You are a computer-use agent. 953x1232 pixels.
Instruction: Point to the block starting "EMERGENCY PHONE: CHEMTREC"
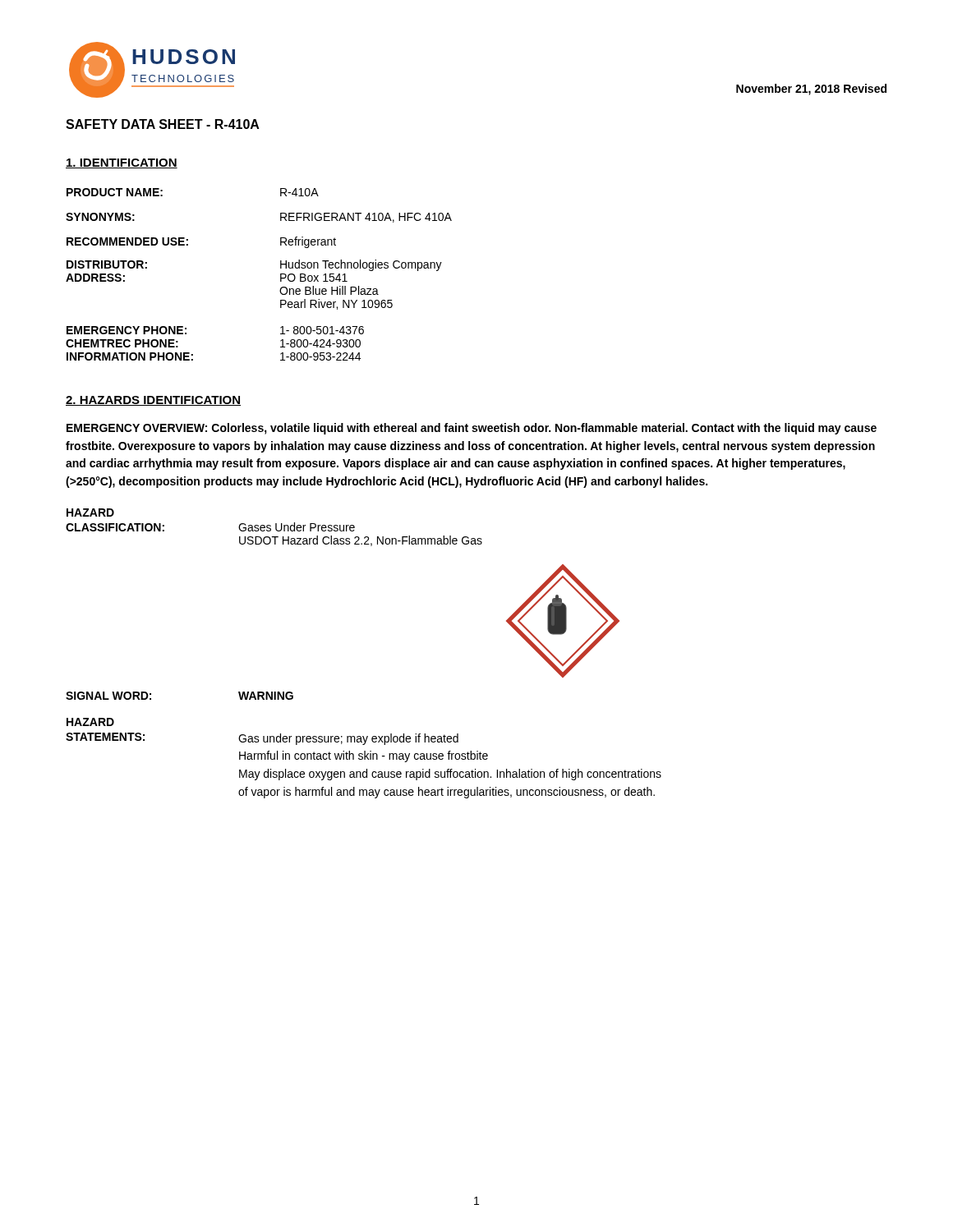pyautogui.click(x=130, y=343)
